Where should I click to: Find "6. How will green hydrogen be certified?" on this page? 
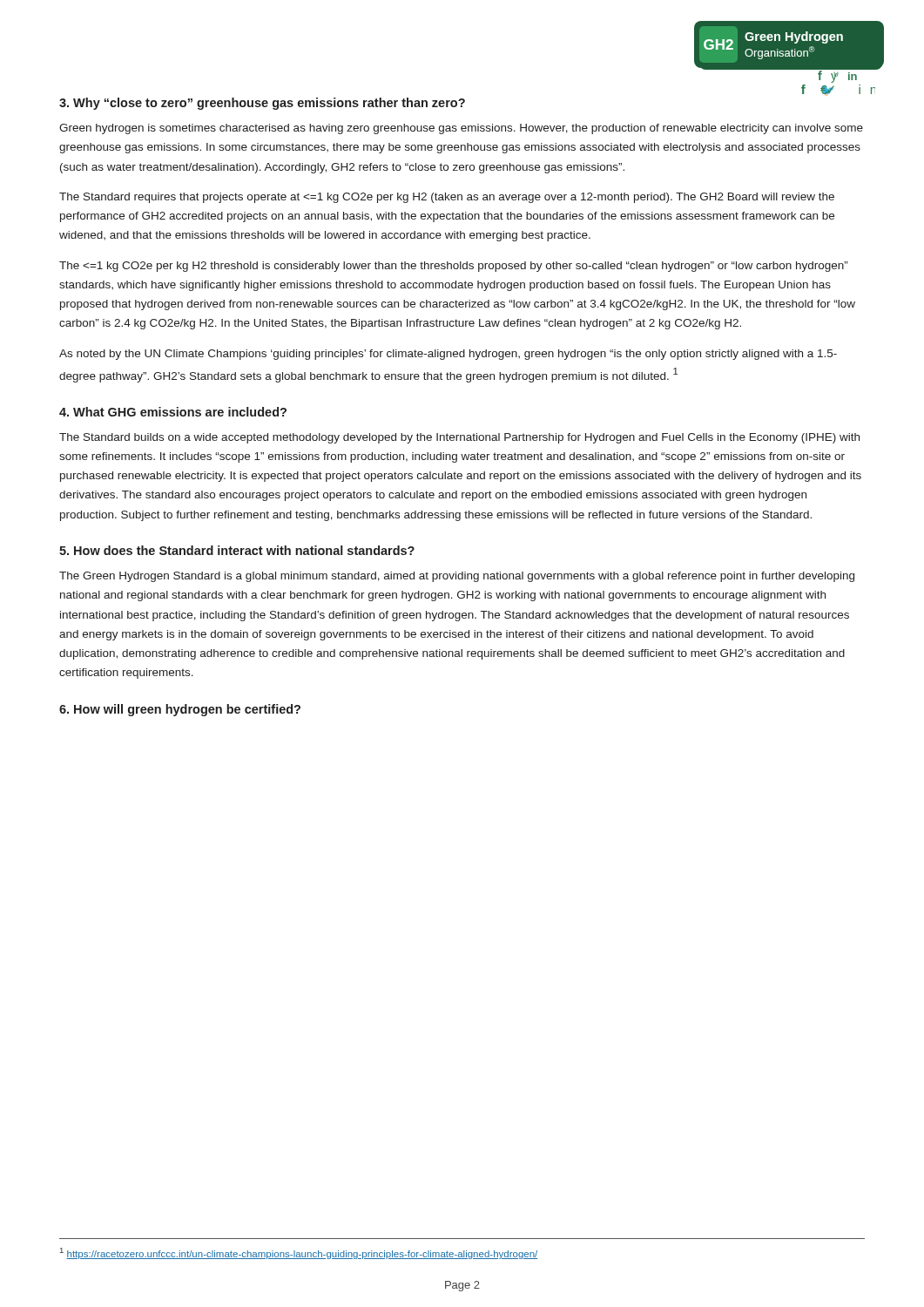[180, 709]
